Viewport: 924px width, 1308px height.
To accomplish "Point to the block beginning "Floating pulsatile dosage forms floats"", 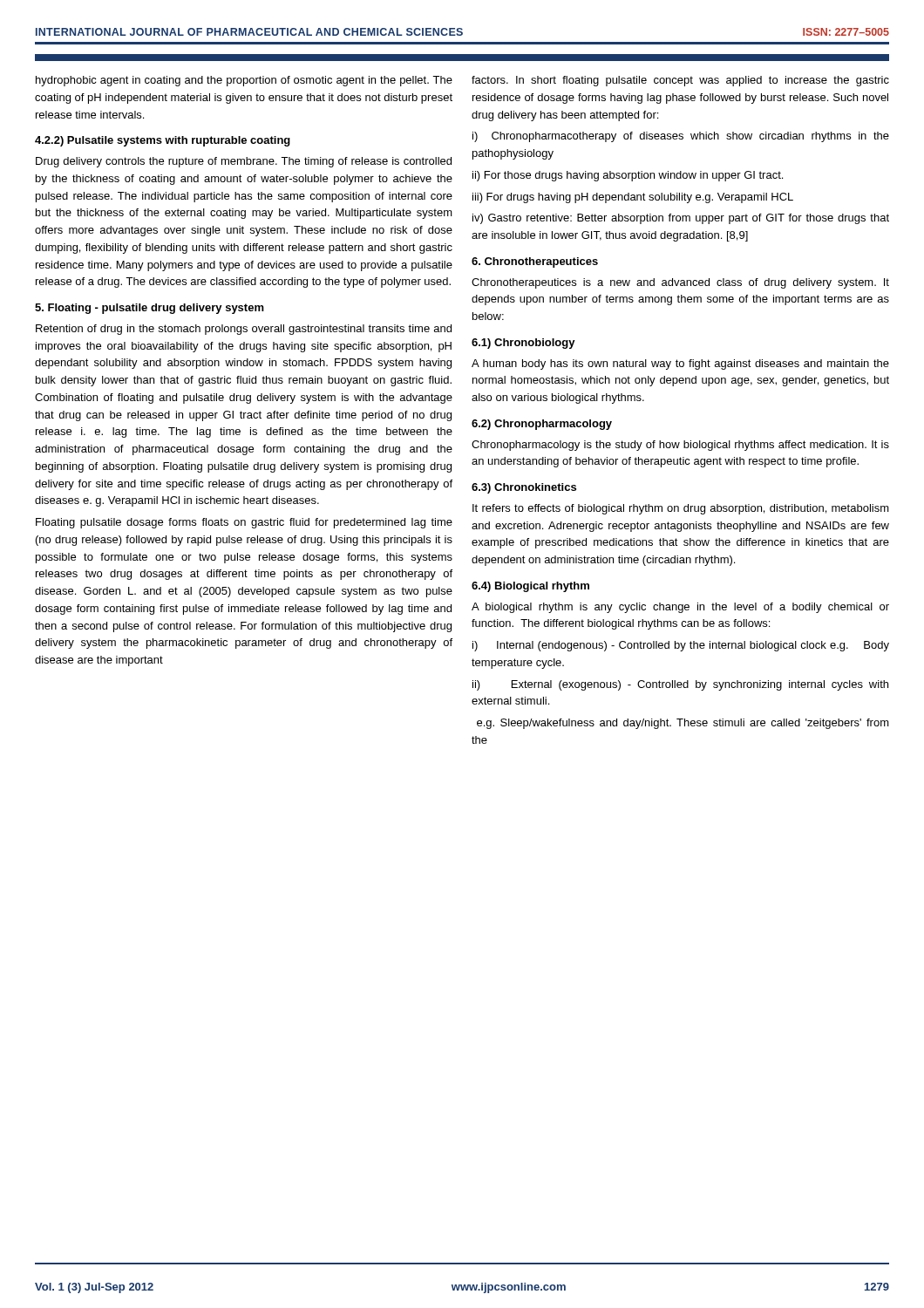I will (244, 591).
